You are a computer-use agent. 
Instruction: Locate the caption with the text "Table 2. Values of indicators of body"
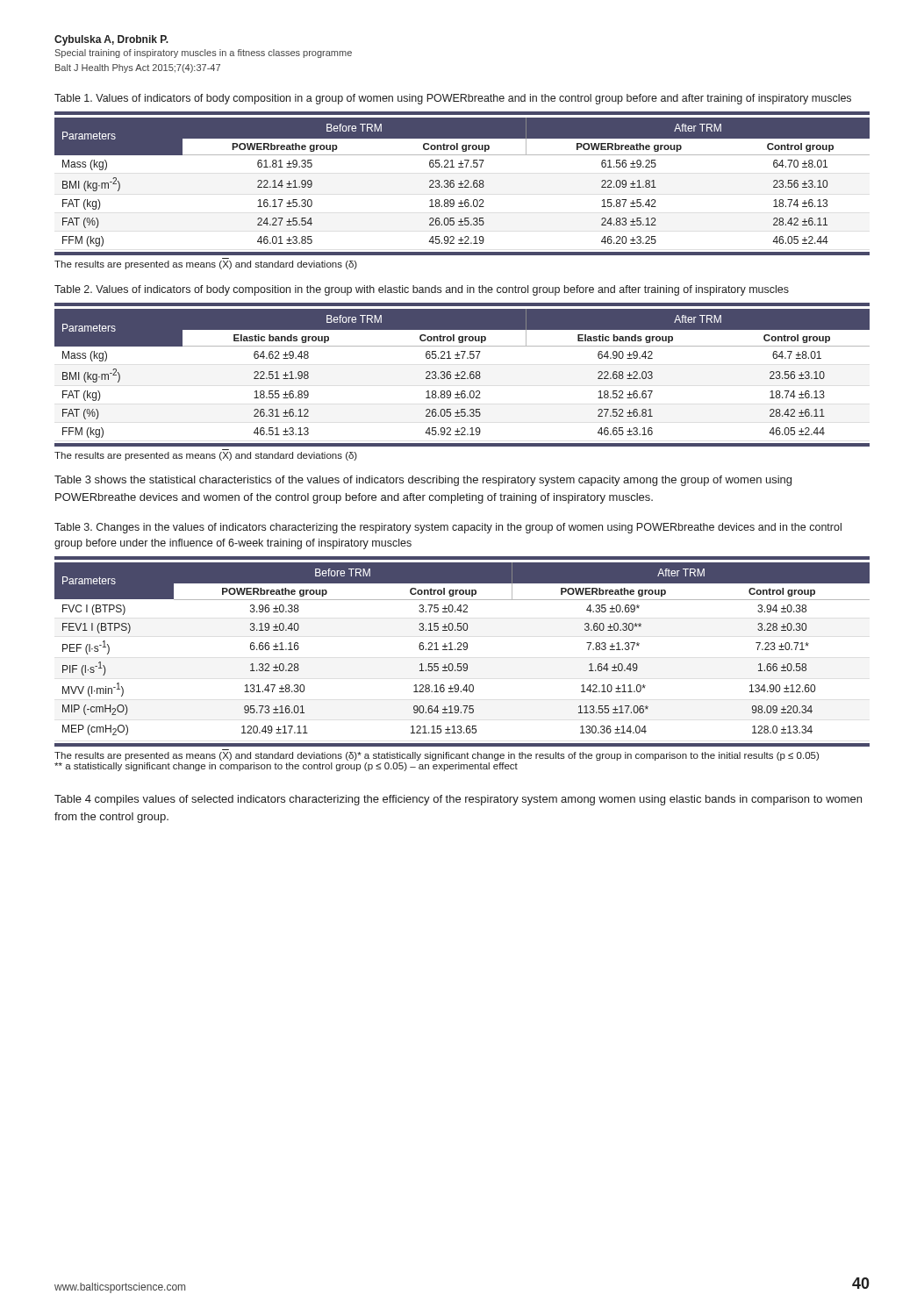(x=422, y=290)
